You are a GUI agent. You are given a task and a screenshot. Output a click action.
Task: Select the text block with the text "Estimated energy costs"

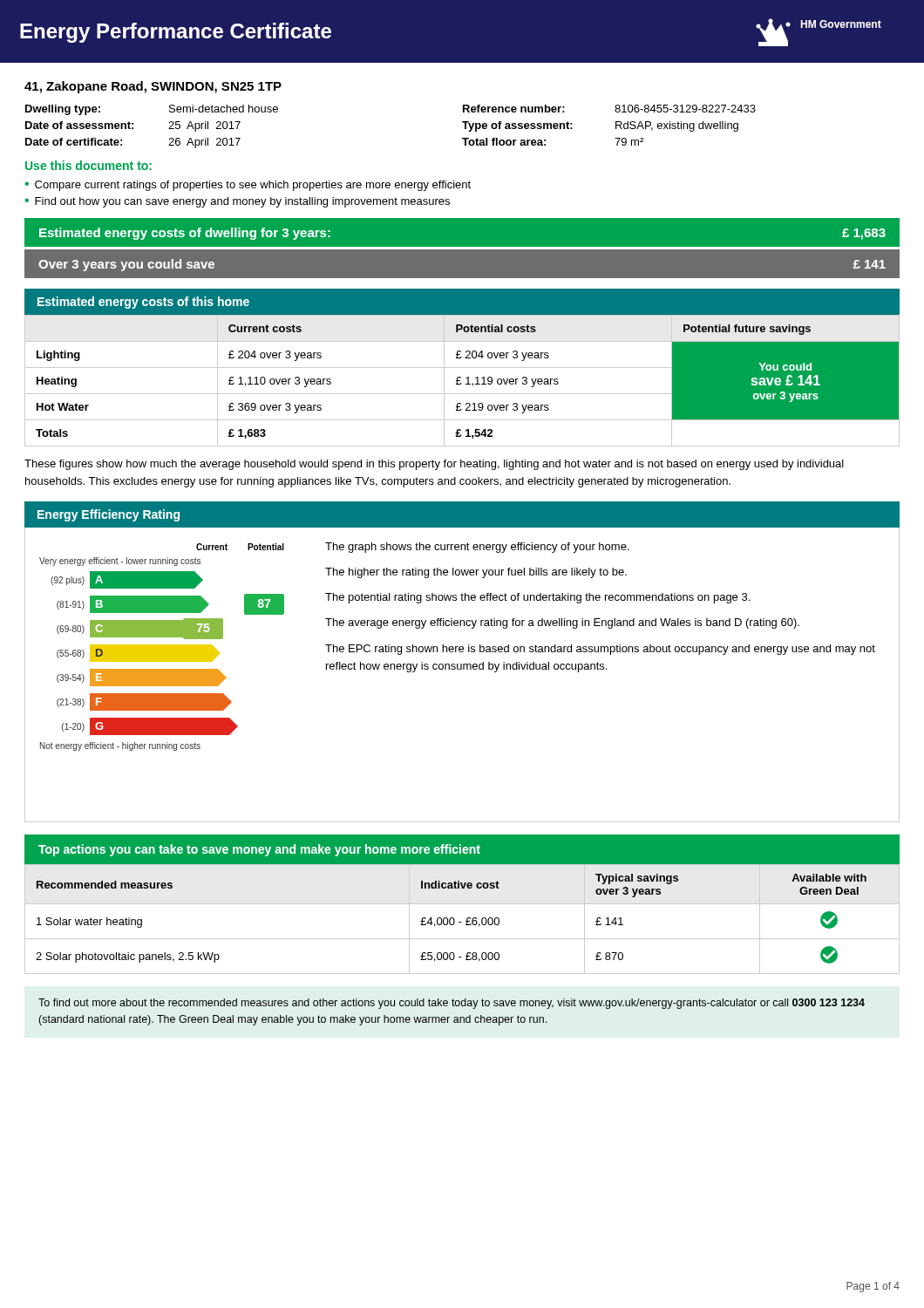point(182,233)
